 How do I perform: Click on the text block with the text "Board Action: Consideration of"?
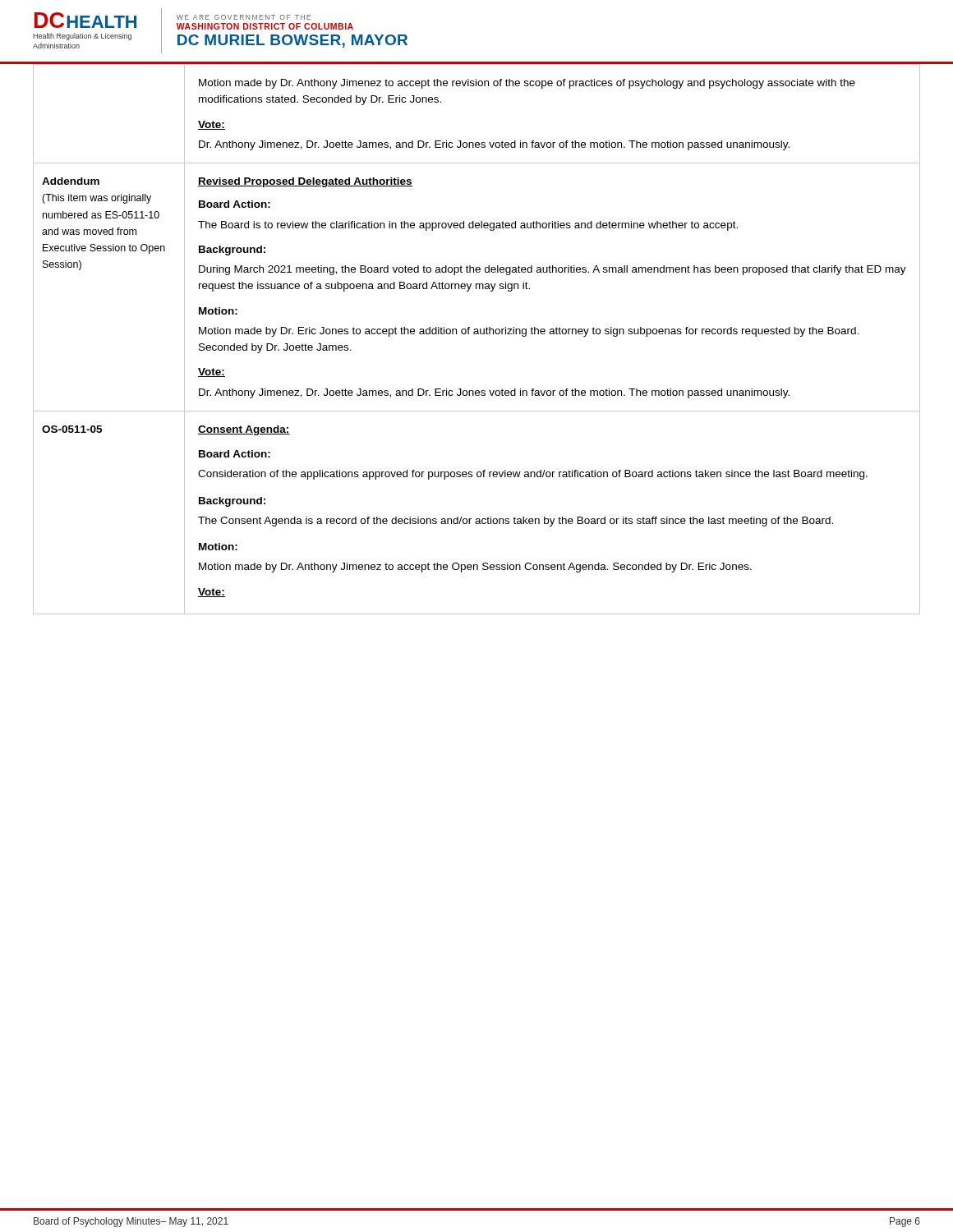pyautogui.click(x=552, y=463)
